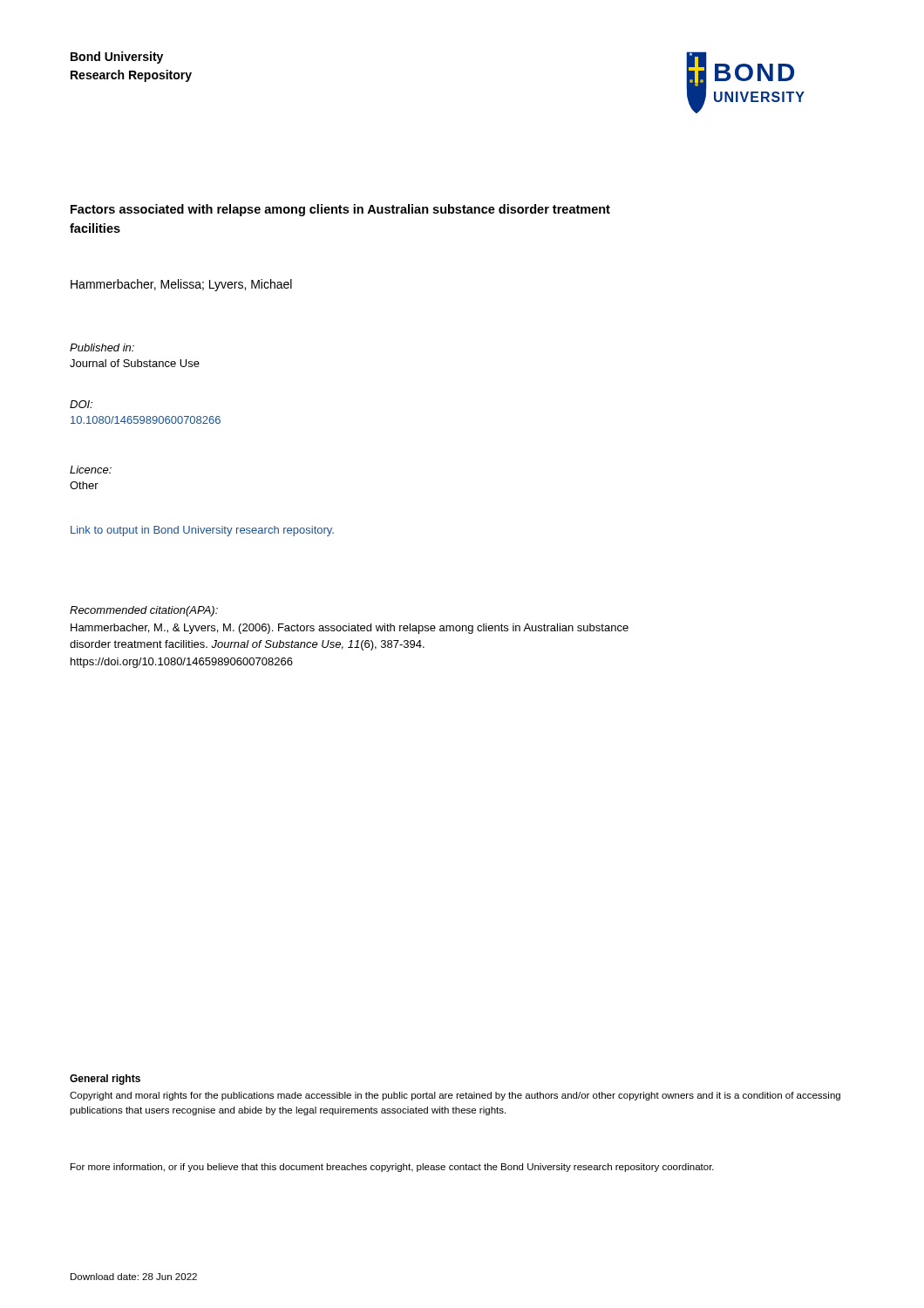Find the text block containing "Recommended citation(APA): Hammerbacher, M.,"
924x1308 pixels.
tap(349, 635)
